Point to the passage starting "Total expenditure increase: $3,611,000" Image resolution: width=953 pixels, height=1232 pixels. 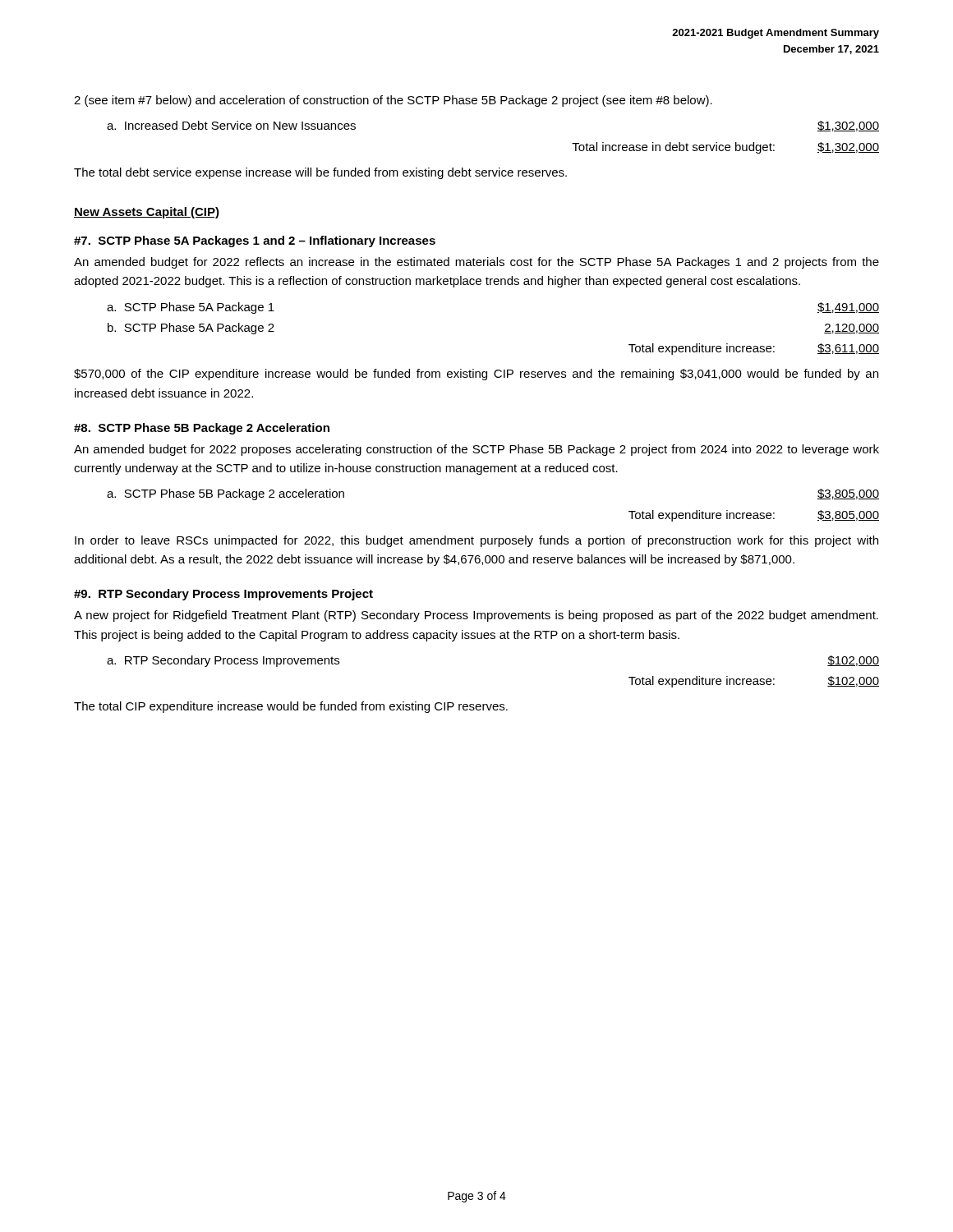point(754,348)
